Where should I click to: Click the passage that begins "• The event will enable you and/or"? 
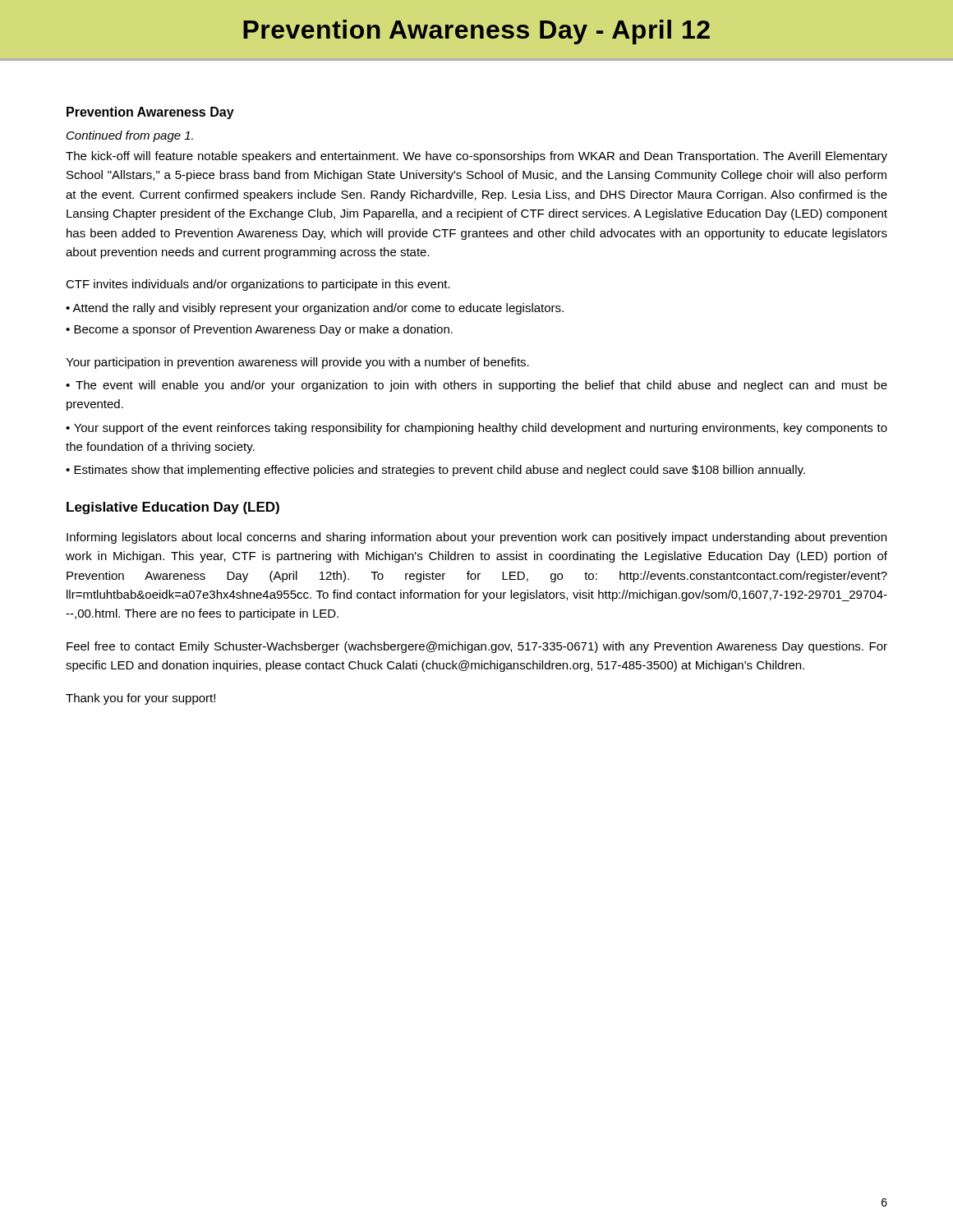click(476, 394)
